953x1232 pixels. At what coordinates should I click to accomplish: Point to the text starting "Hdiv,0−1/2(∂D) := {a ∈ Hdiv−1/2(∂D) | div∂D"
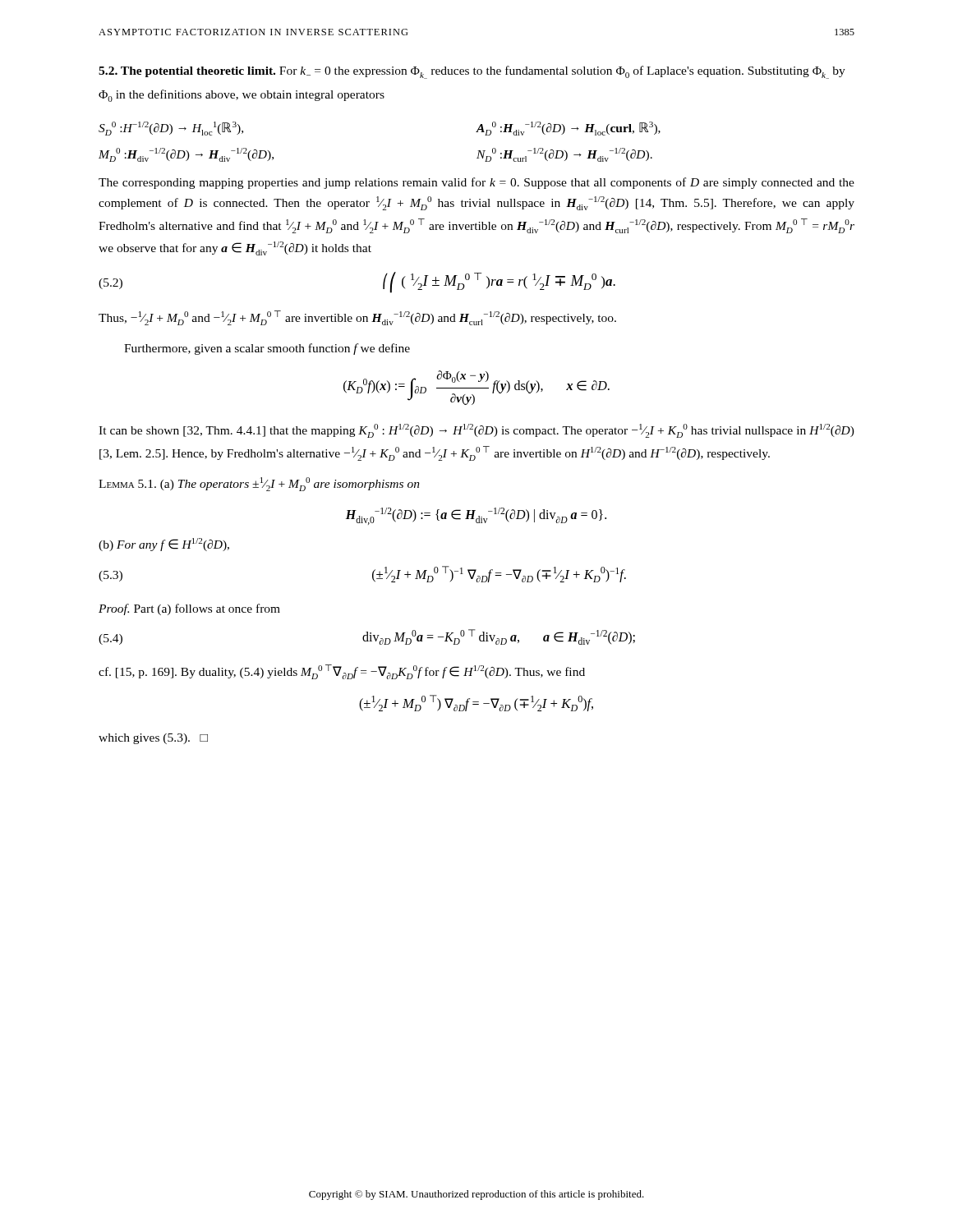coord(476,515)
